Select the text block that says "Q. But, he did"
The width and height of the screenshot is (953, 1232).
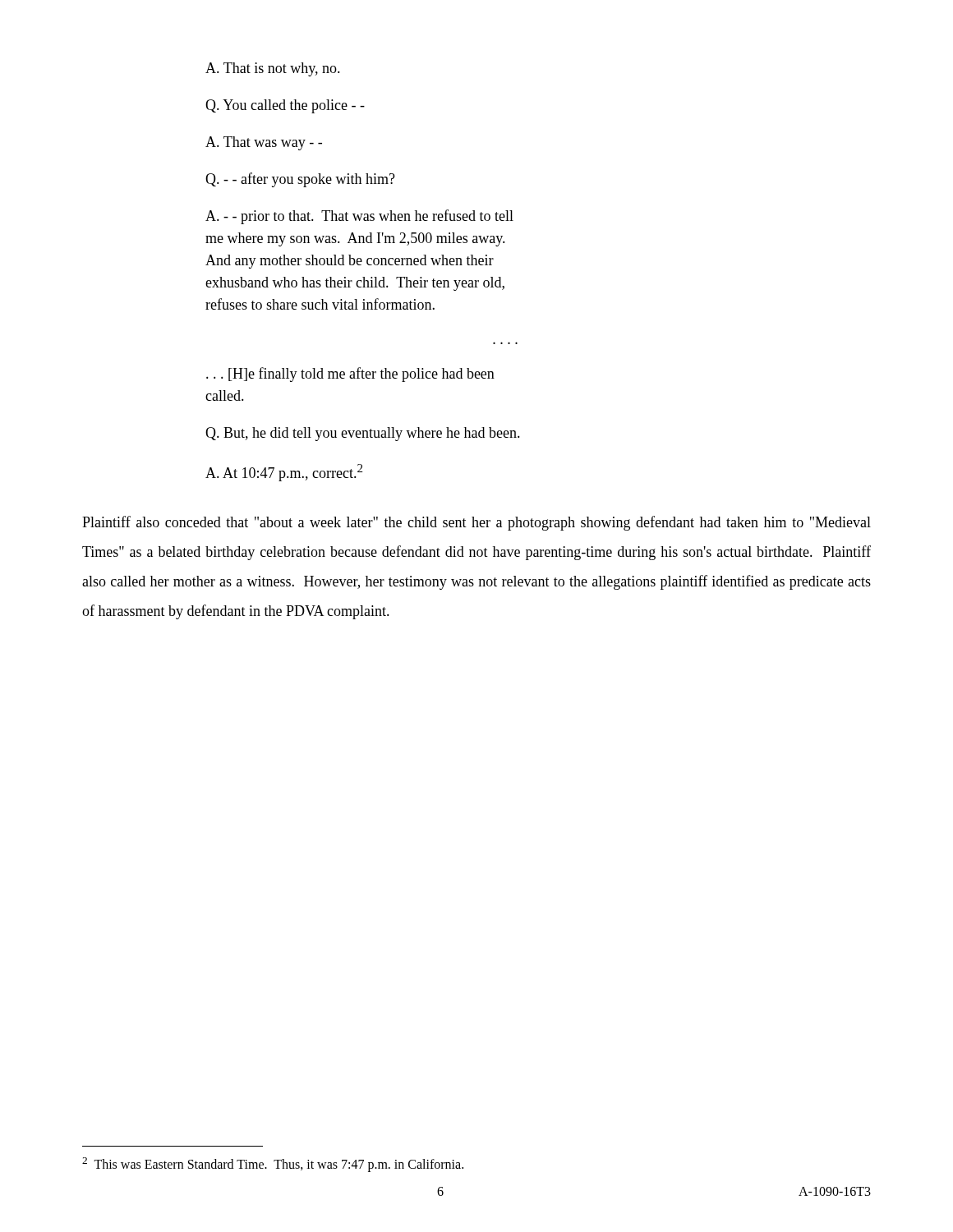point(363,433)
